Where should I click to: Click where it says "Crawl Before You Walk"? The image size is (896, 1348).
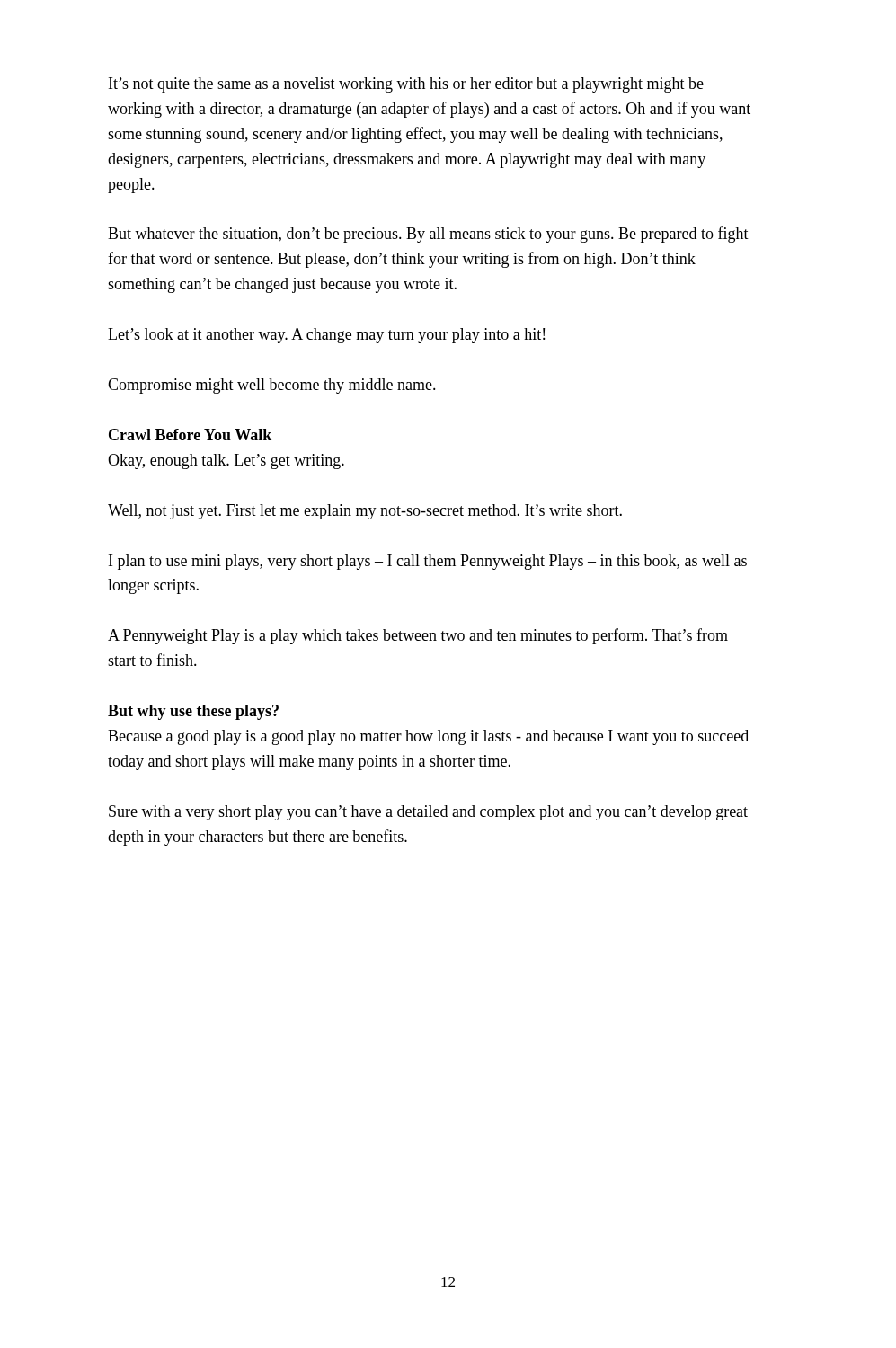tap(190, 435)
